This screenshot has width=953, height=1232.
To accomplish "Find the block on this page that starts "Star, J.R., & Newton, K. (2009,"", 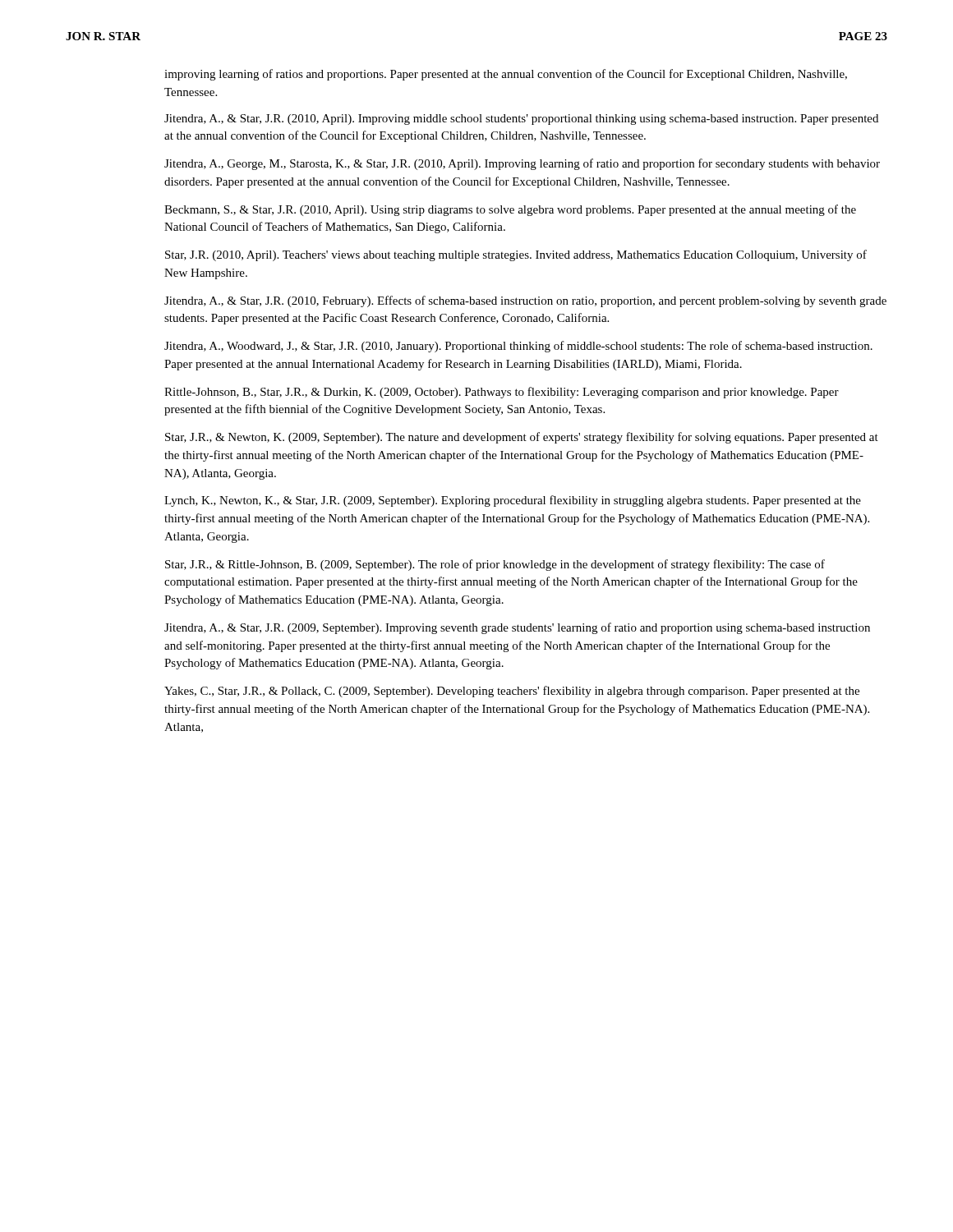I will [476, 456].
